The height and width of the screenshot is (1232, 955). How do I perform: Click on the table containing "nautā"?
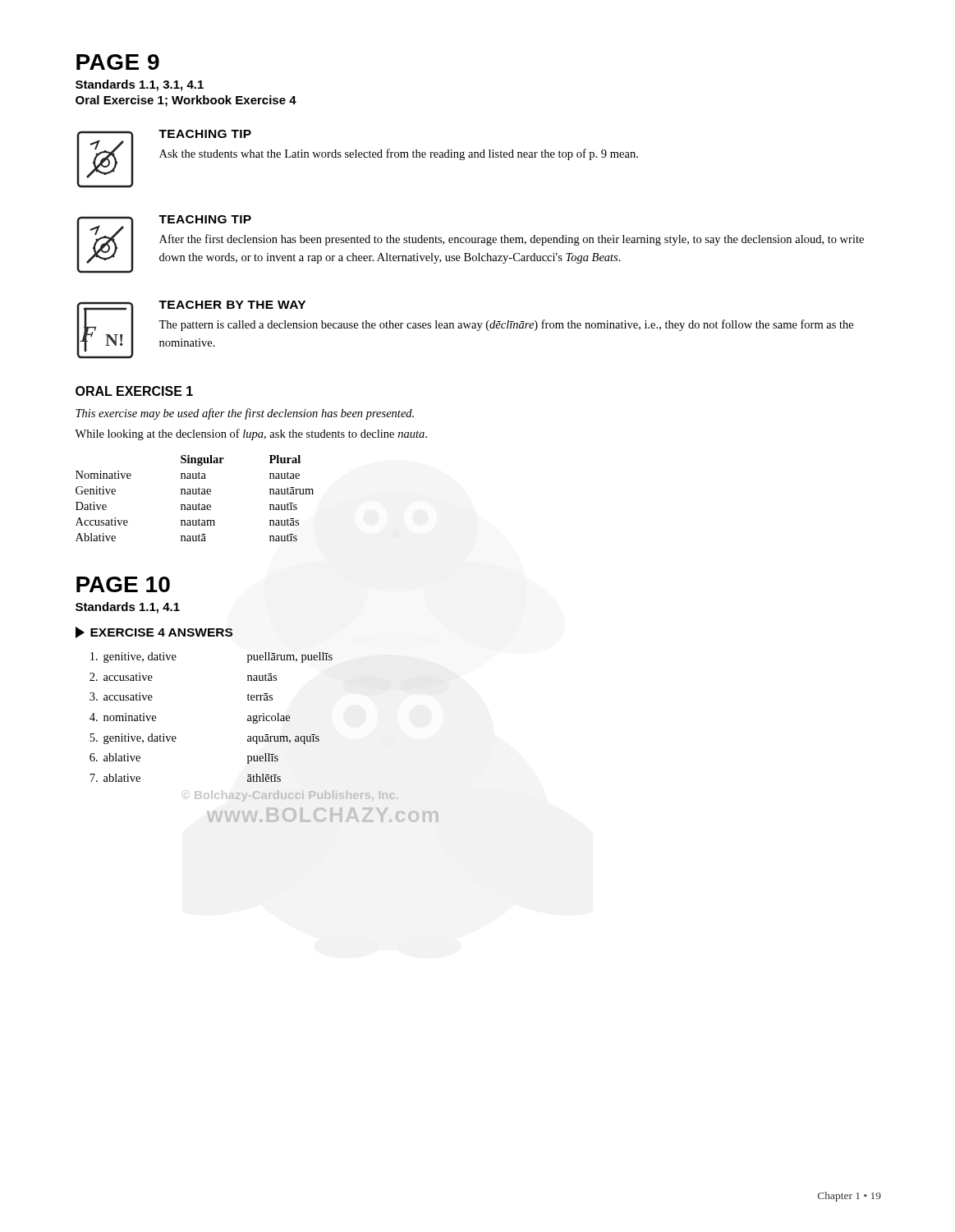click(478, 498)
